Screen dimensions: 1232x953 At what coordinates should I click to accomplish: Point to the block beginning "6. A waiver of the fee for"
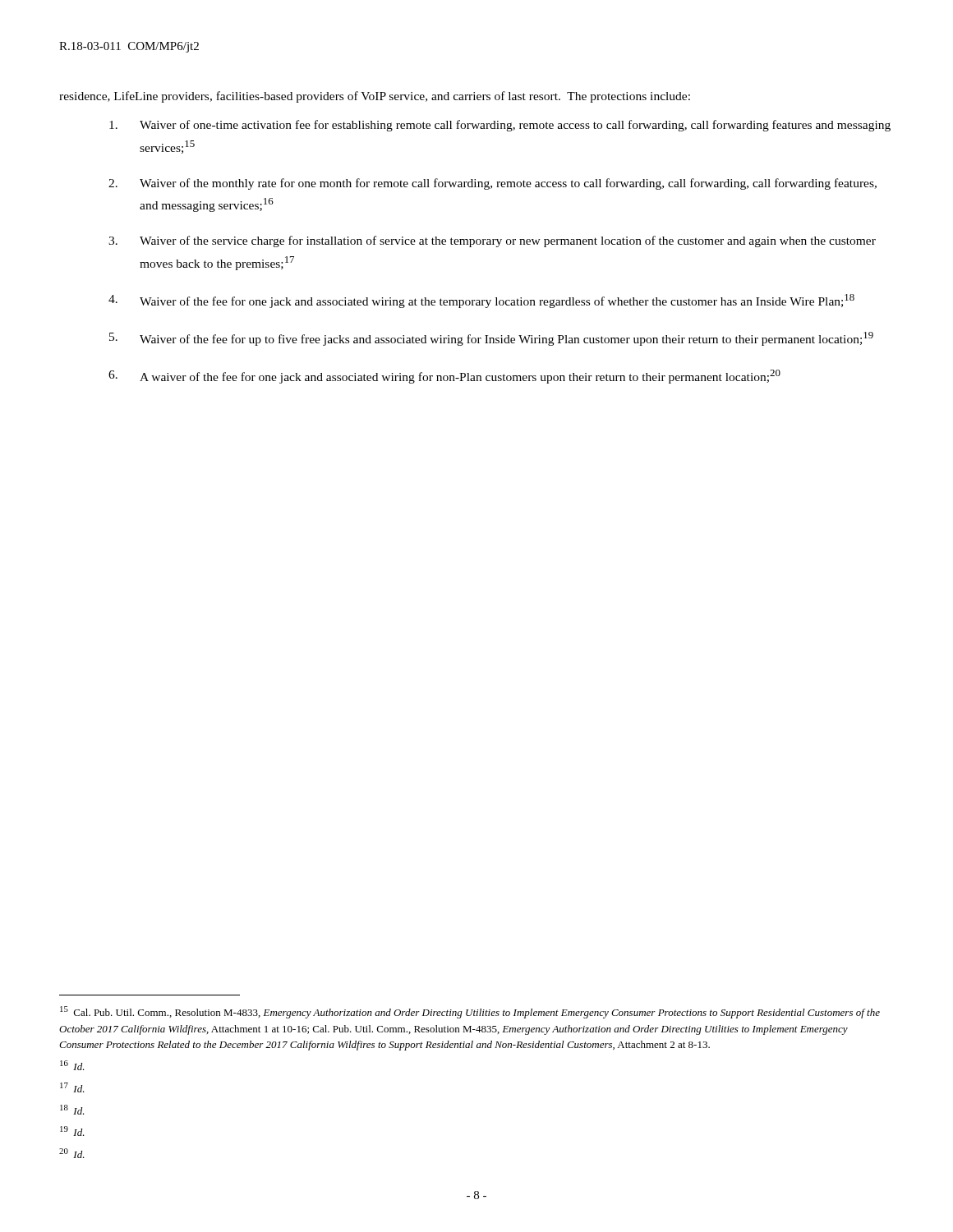click(x=444, y=376)
